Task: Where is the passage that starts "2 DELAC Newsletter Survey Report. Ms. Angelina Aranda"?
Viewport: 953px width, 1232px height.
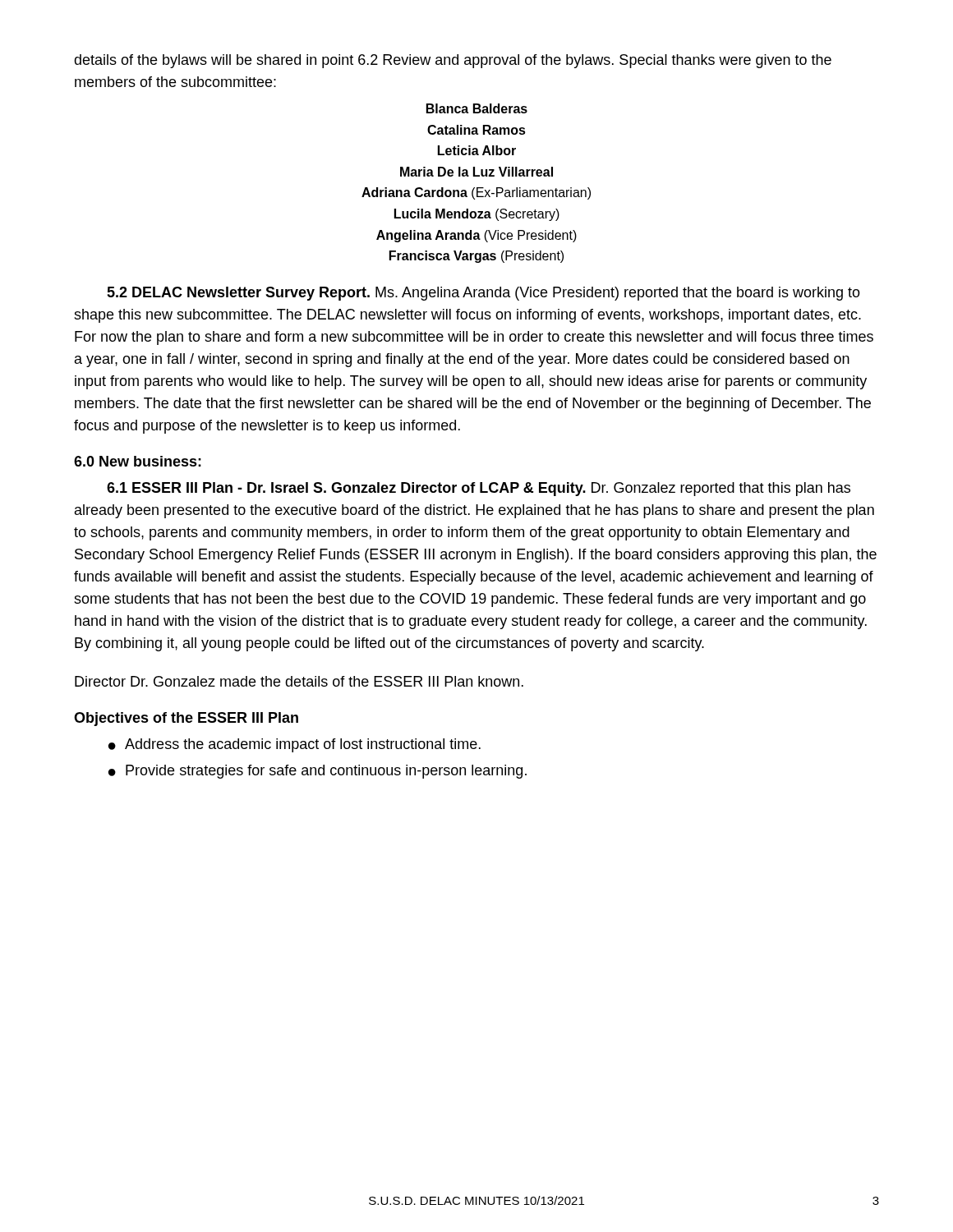Action: pos(474,359)
